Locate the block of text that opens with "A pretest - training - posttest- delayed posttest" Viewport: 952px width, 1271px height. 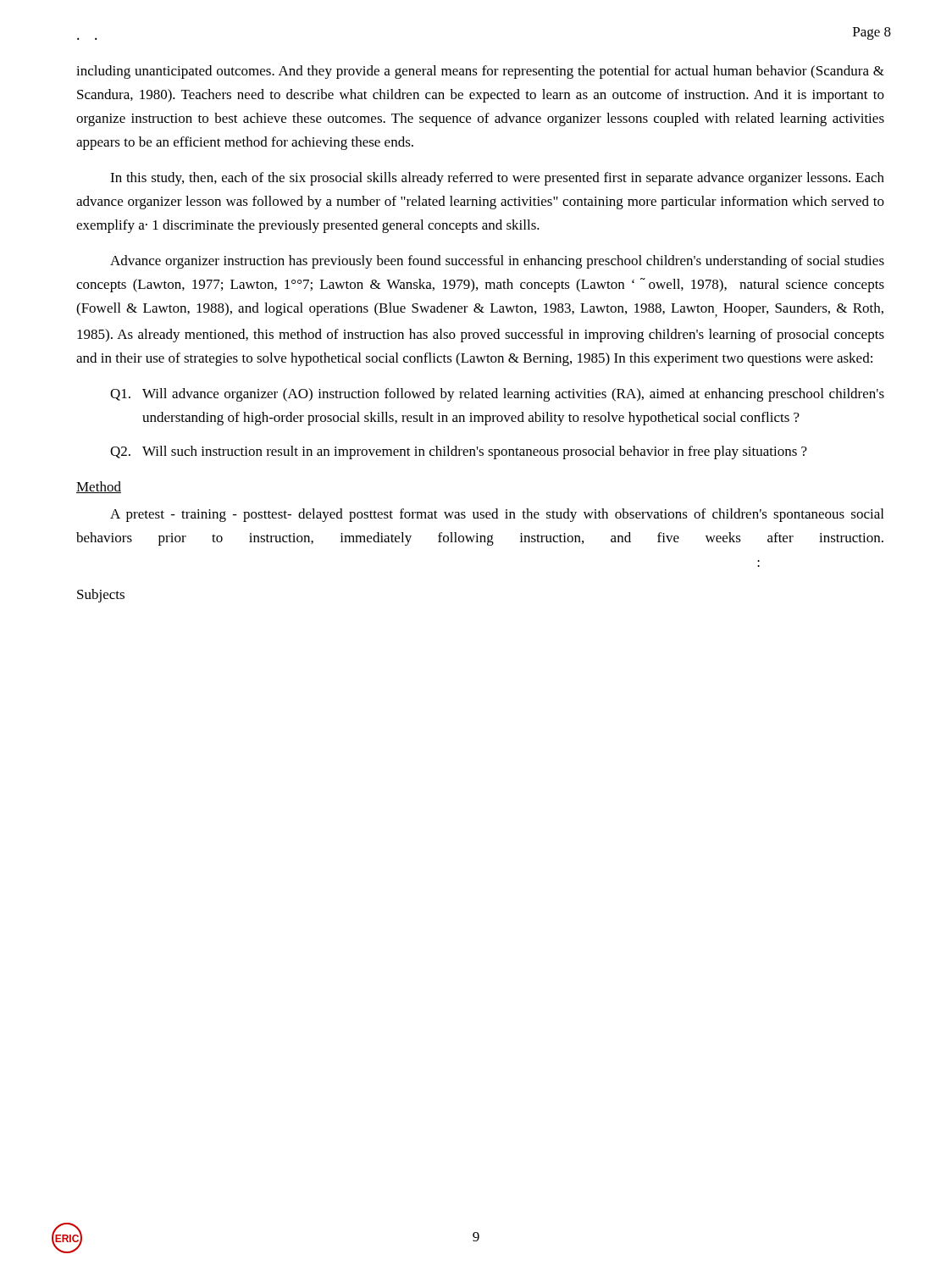tap(480, 538)
